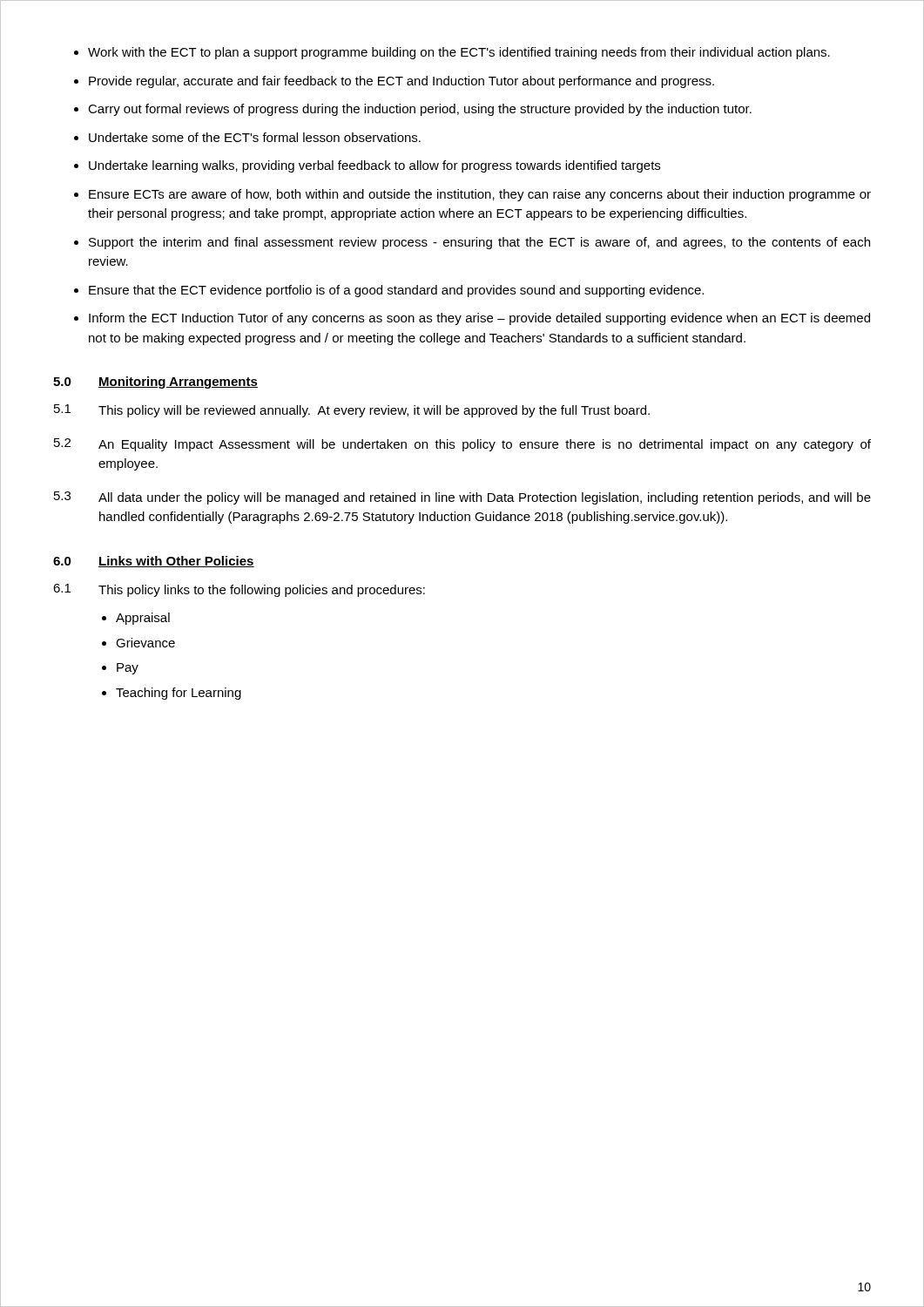Viewport: 924px width, 1307px height.
Task: Locate the region starting "Carry out formal reviews of"
Action: 420,108
